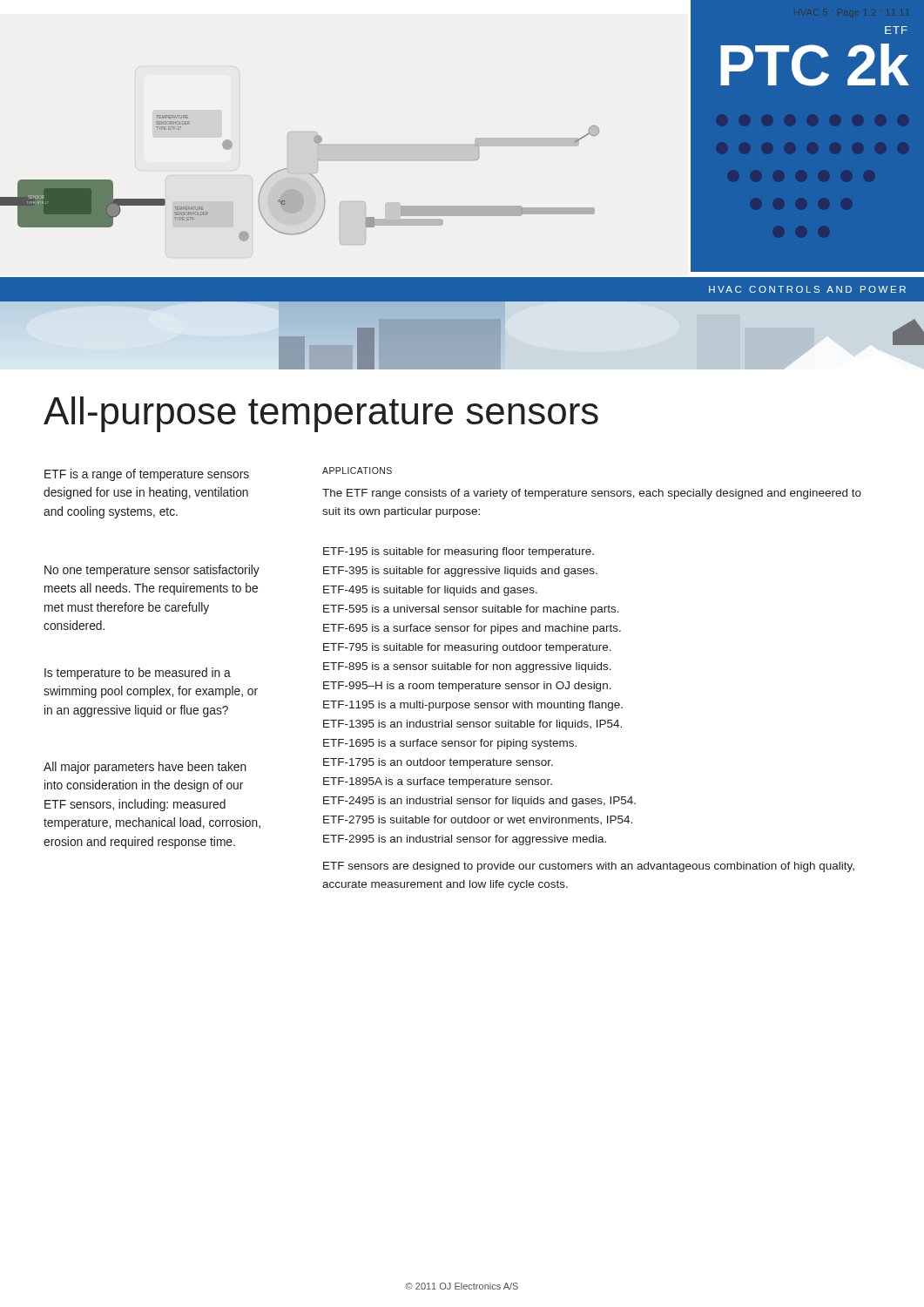Navigate to the element starting "ETF-1395 is an industrial sensor suitable for liquids,"
This screenshot has height=1307, width=924.
[473, 724]
